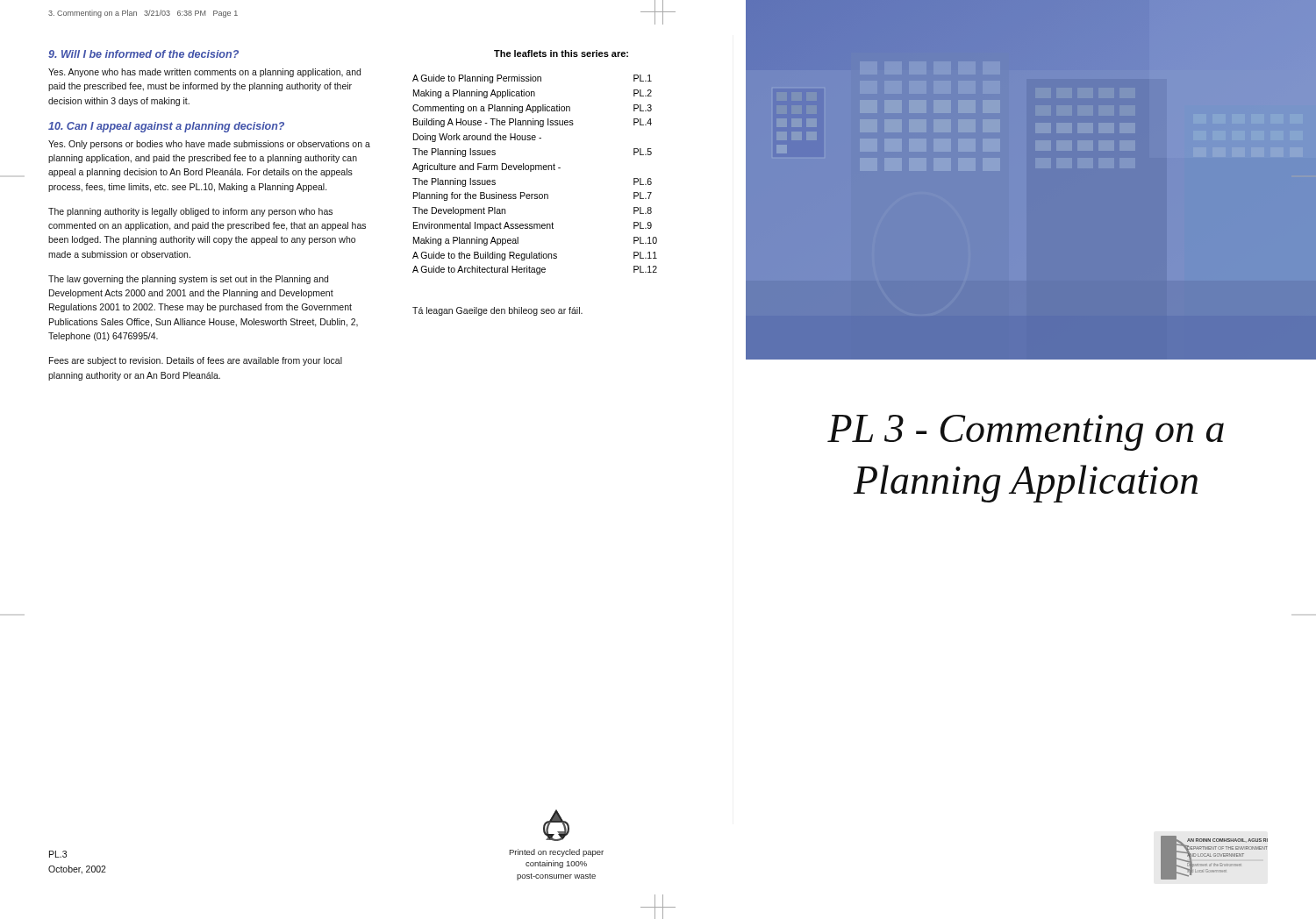Select the photo
1316x919 pixels.
(1031, 180)
